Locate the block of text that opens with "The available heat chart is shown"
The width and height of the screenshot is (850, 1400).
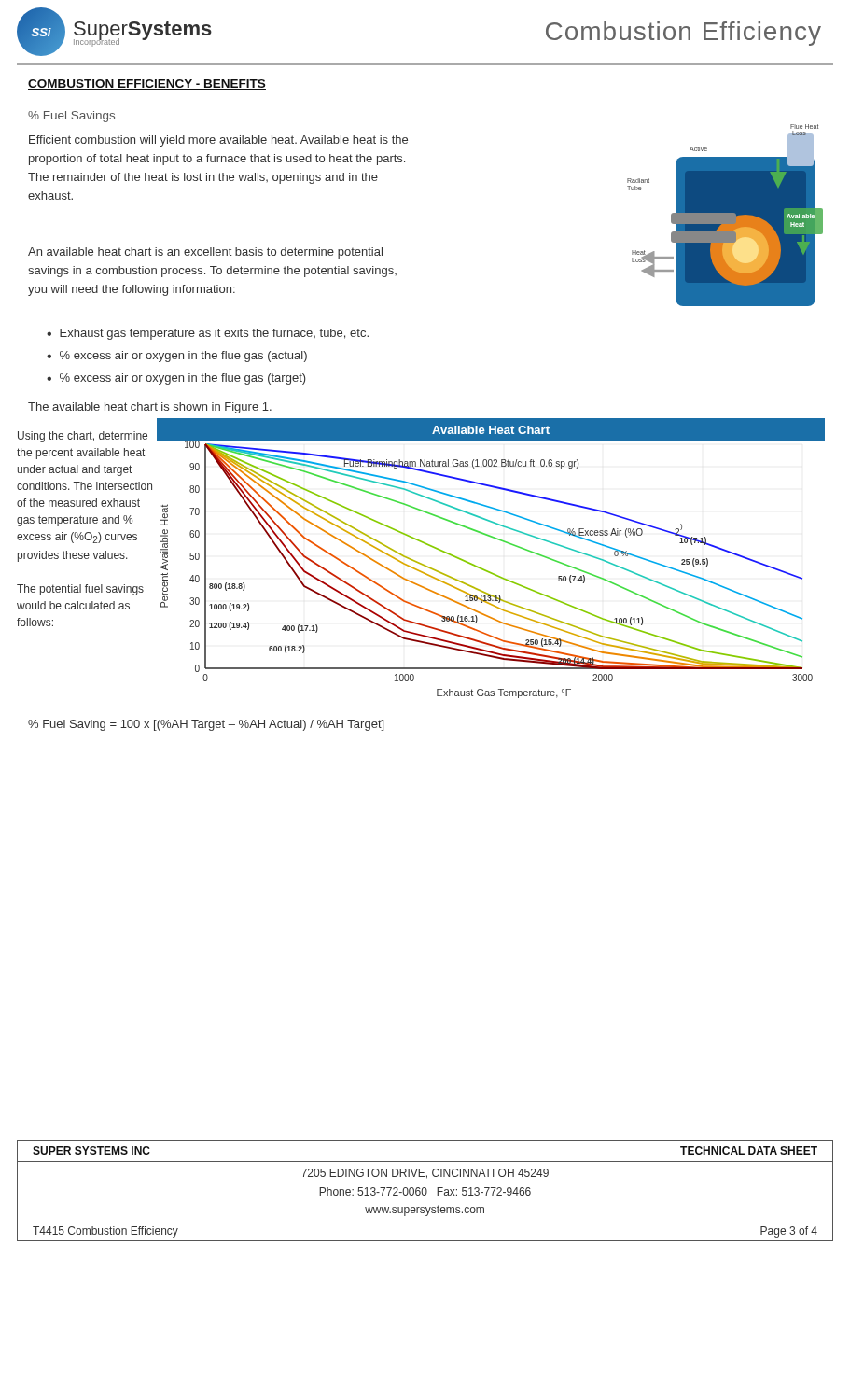(x=150, y=406)
